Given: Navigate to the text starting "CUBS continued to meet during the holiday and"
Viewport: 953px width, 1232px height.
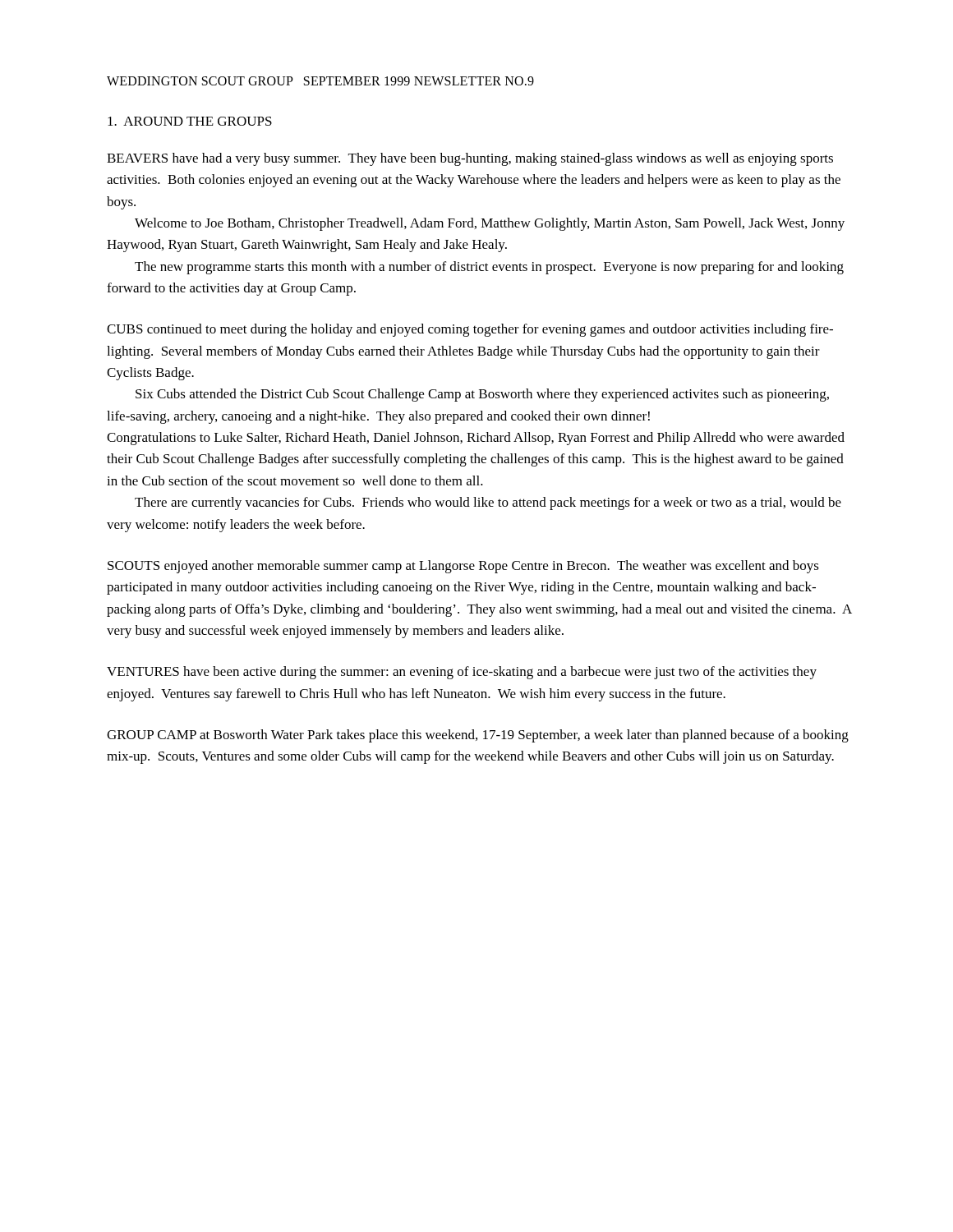Looking at the screenshot, I should pyautogui.click(x=476, y=427).
